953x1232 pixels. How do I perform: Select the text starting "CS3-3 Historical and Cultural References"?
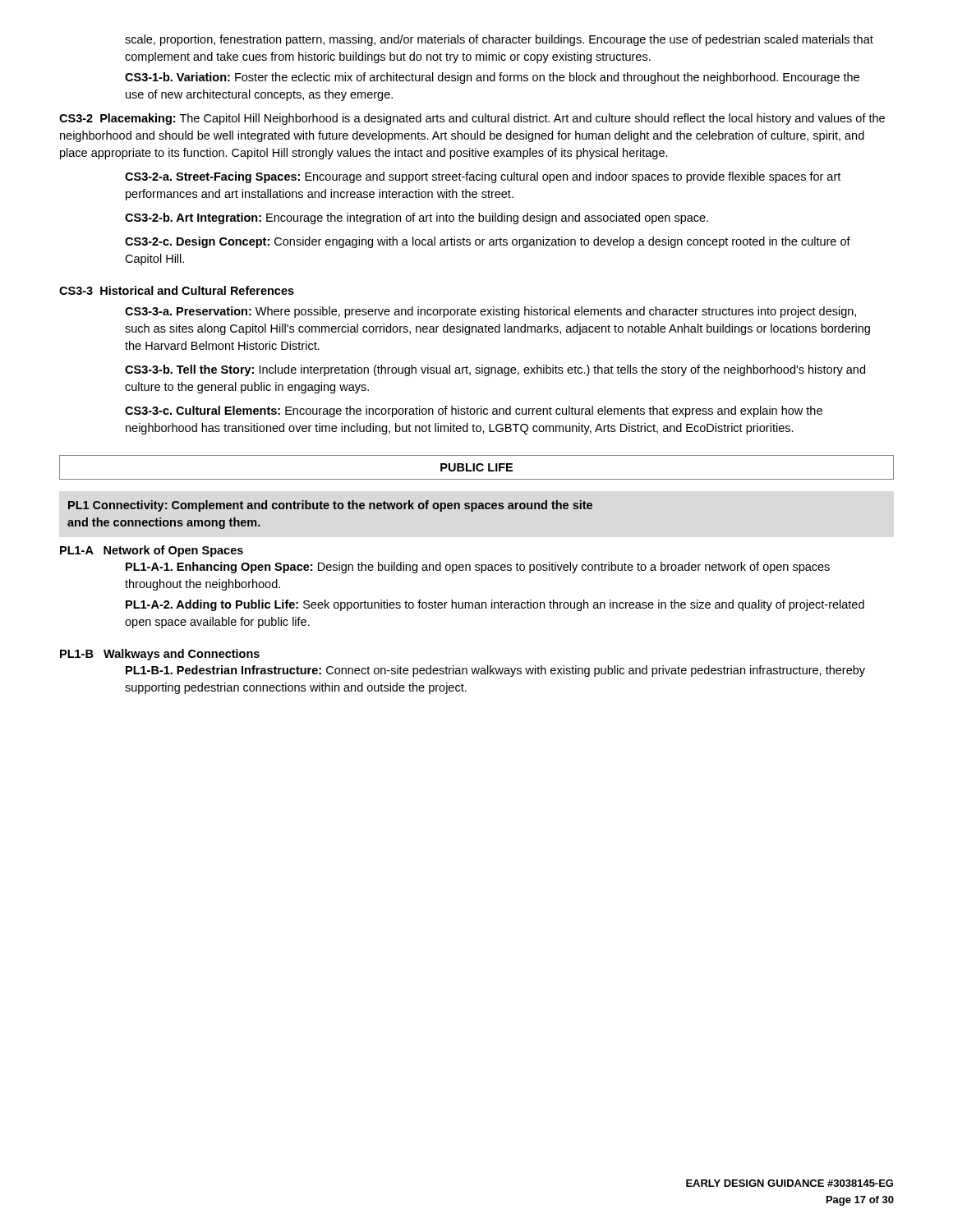coord(177,290)
